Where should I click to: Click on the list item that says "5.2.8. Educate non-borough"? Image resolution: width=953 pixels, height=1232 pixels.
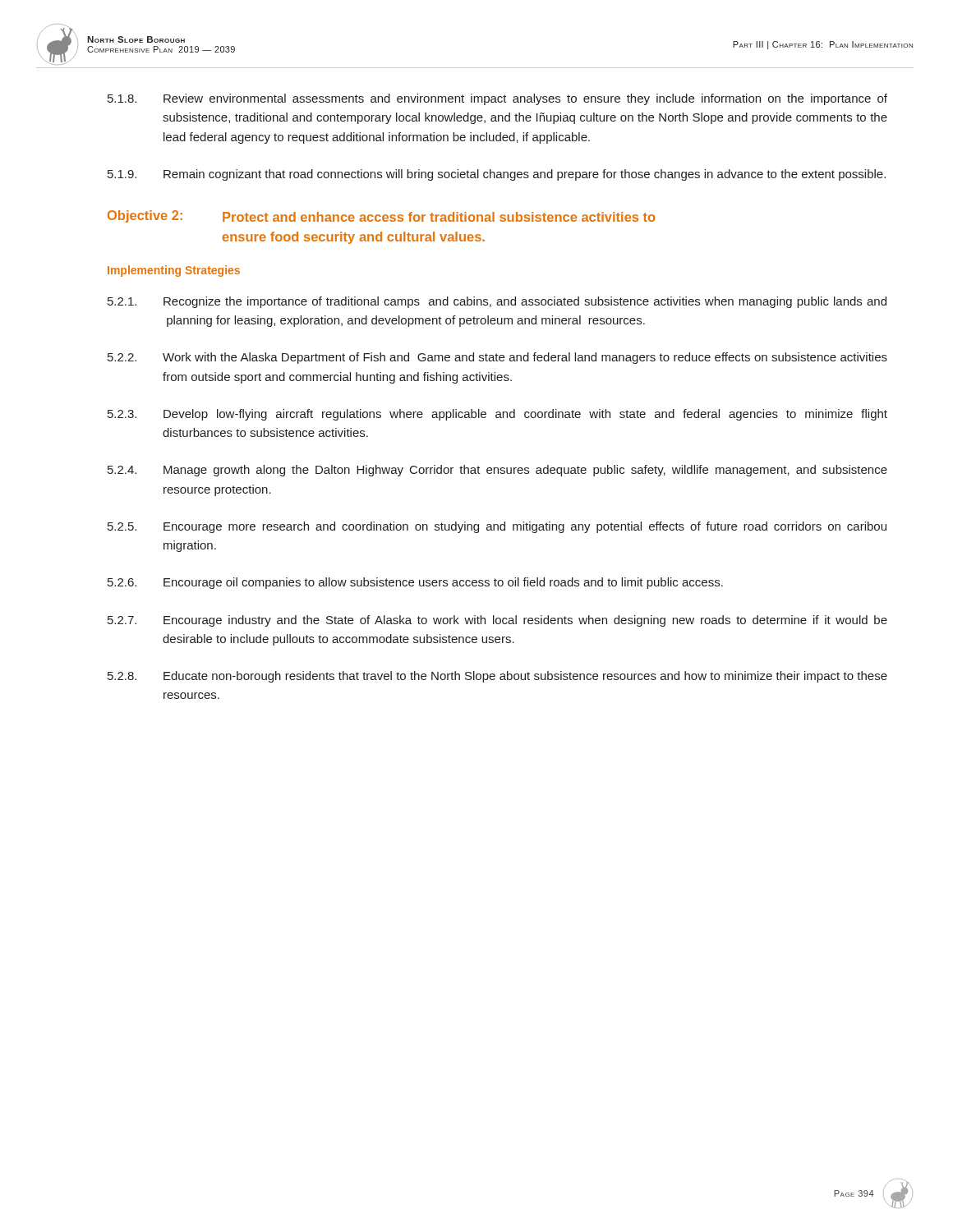coord(497,685)
